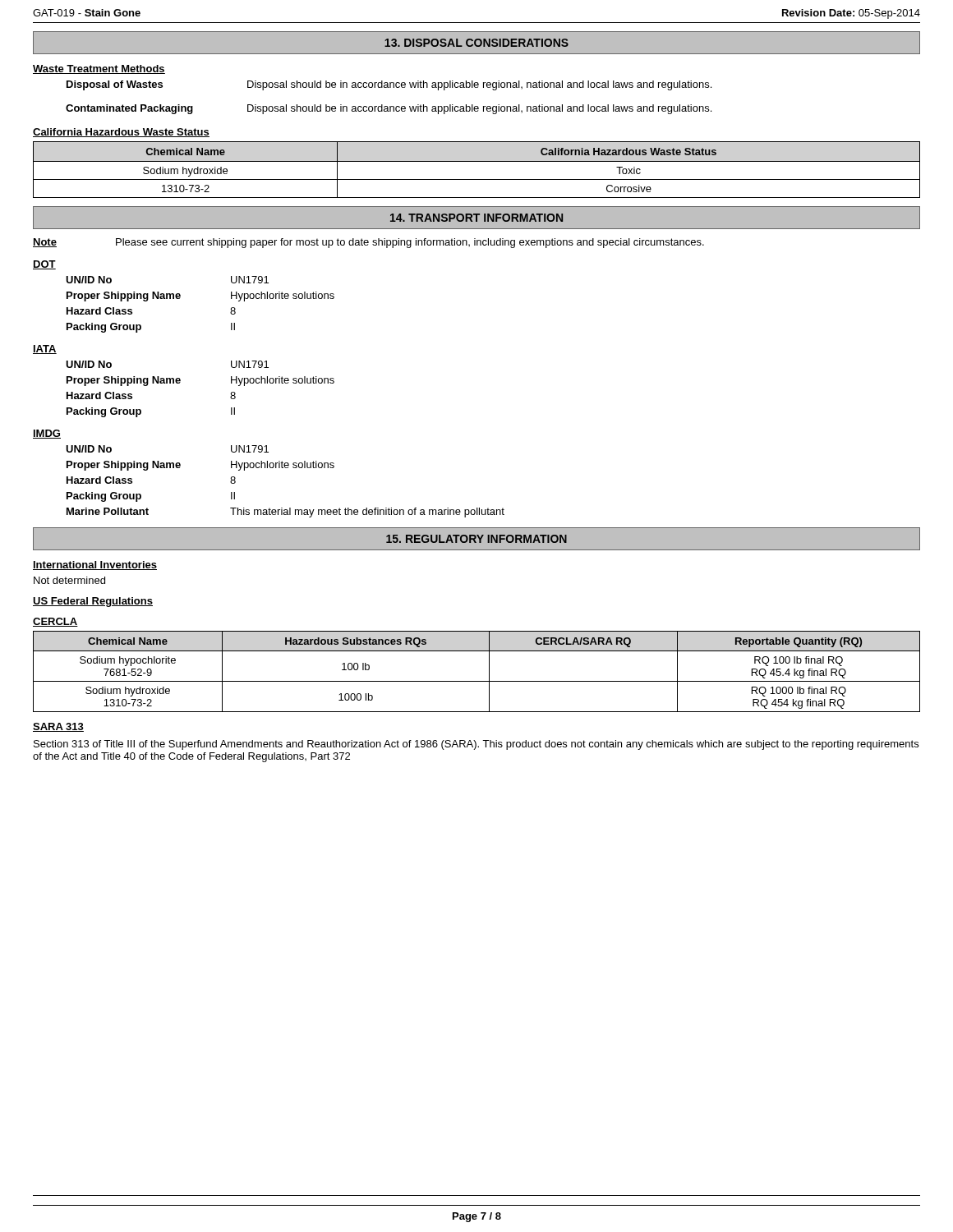Locate the text block starting "14. TRANSPORT INFORMATION"

pos(476,218)
